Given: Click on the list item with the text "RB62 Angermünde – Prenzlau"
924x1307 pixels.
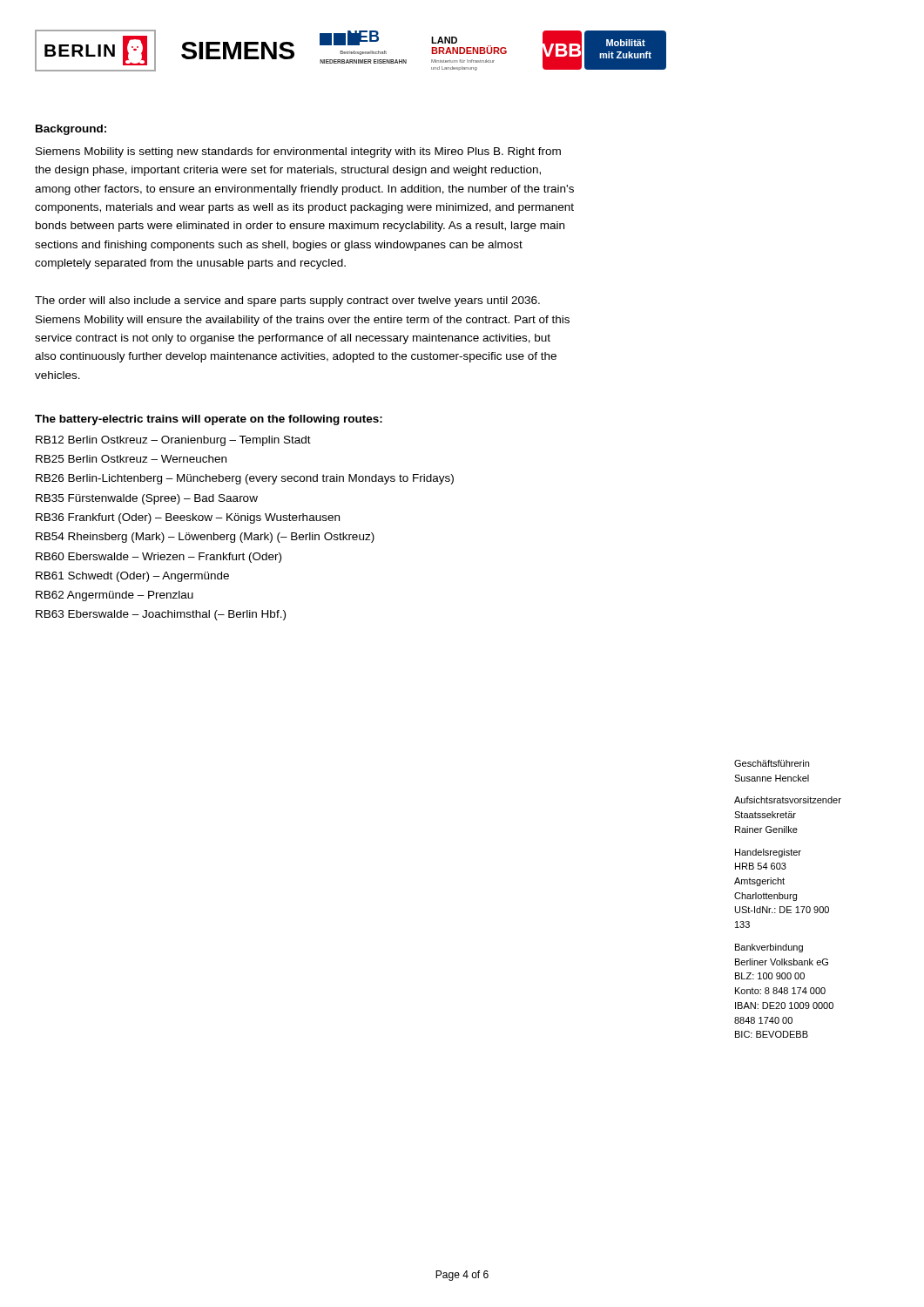Looking at the screenshot, I should pyautogui.click(x=114, y=595).
